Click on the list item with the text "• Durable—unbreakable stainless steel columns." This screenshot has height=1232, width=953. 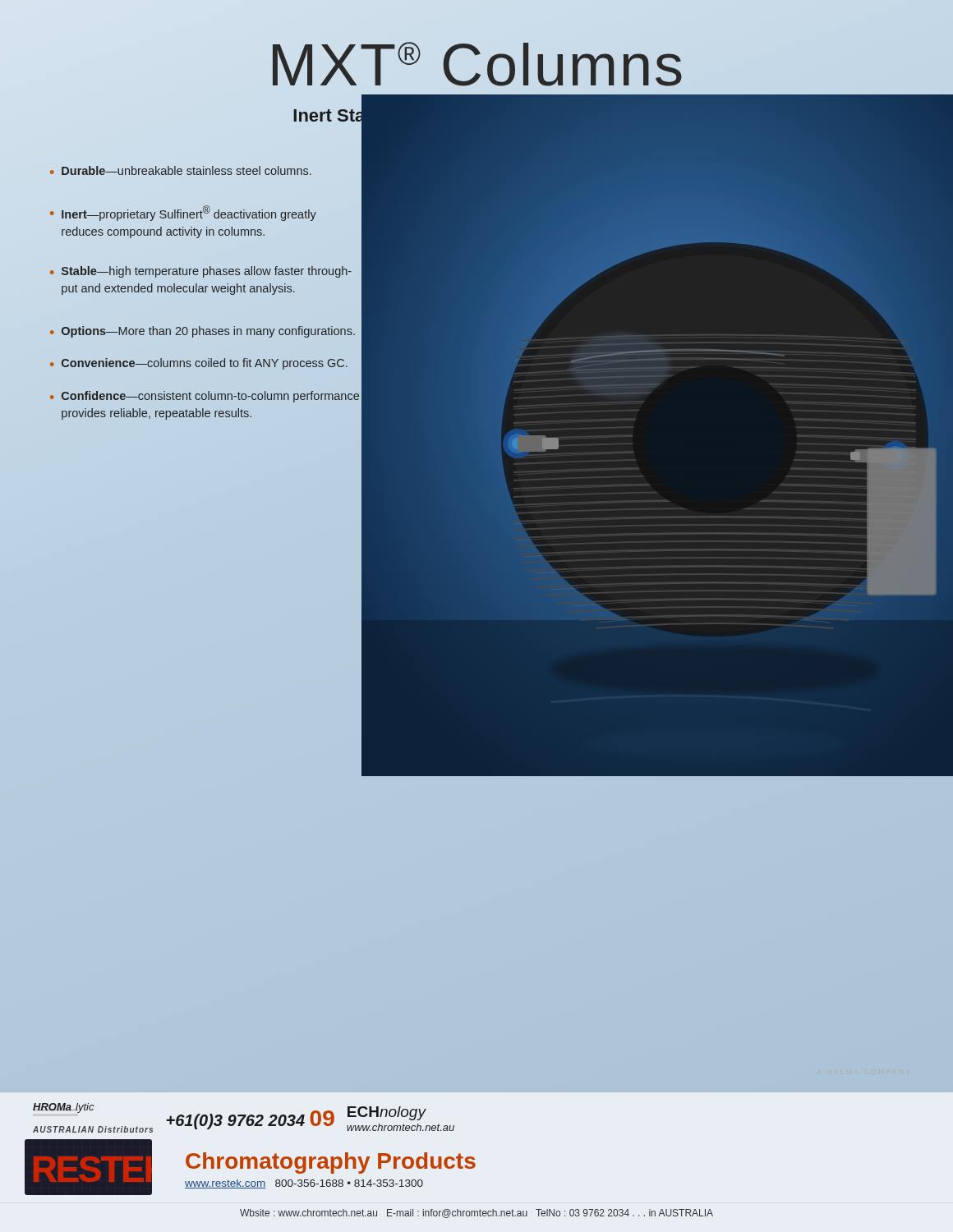click(x=181, y=173)
